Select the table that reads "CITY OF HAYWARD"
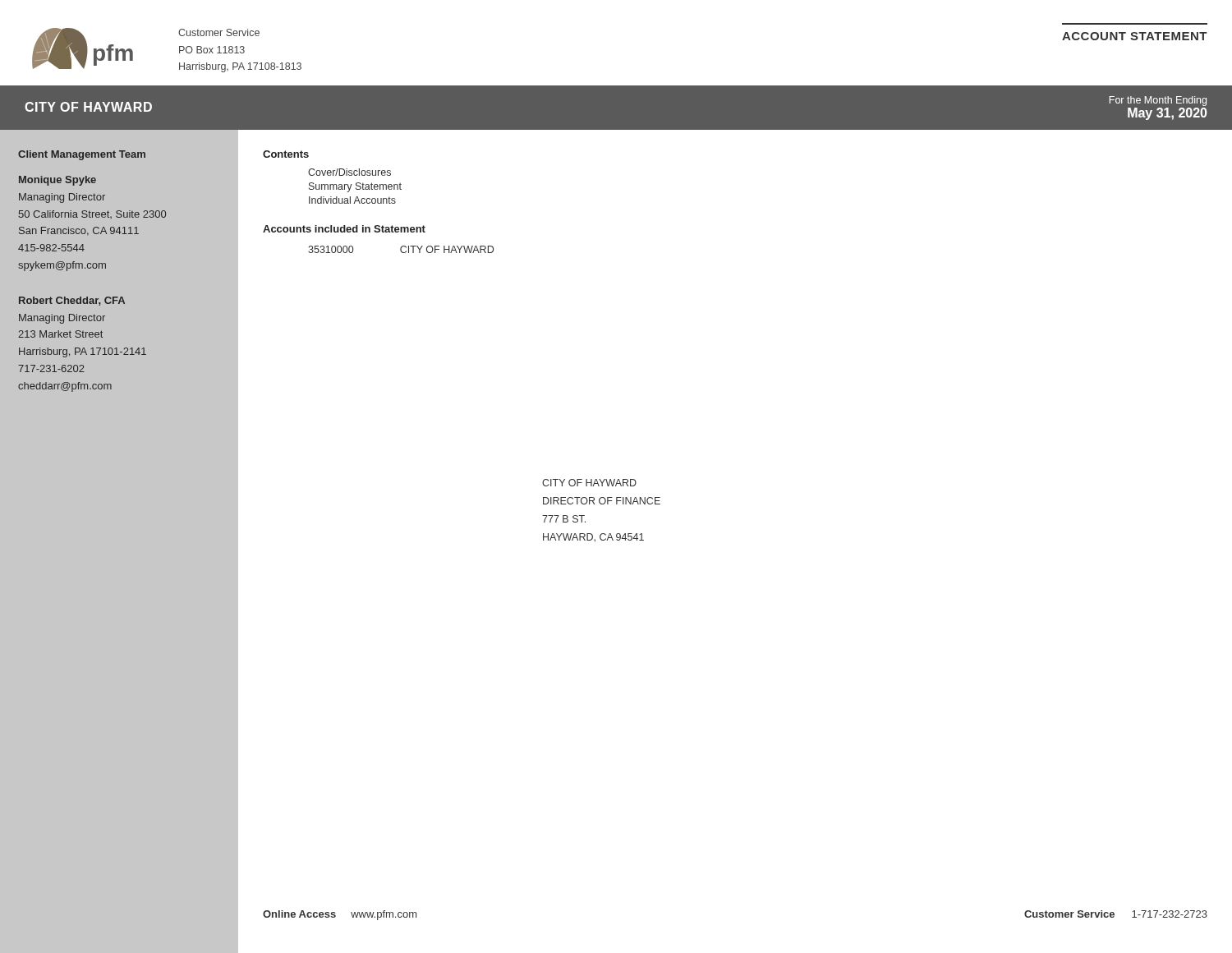This screenshot has height=953, width=1232. tap(758, 250)
